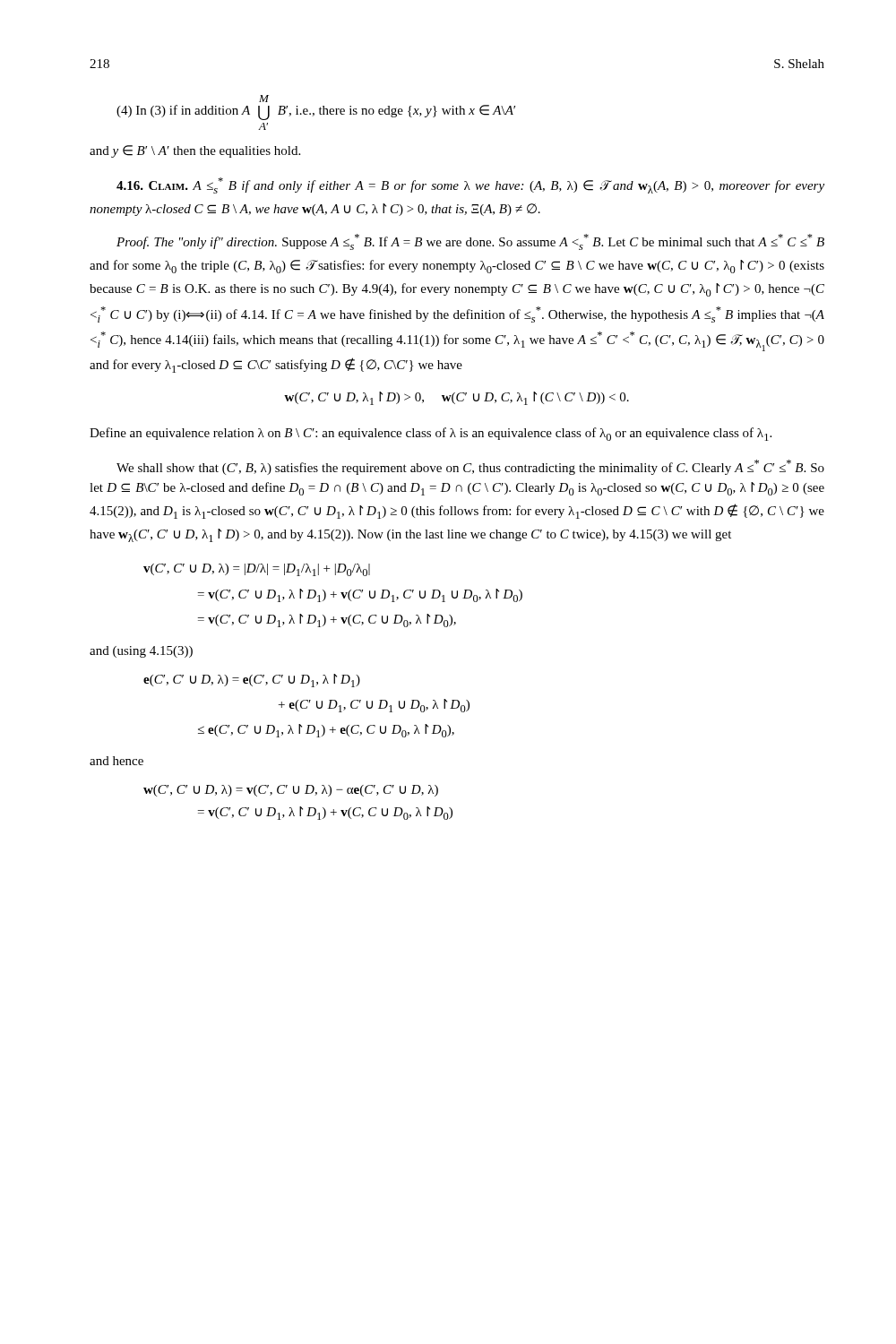Click where it says "and hence"
This screenshot has height=1344, width=896.
[x=117, y=761]
